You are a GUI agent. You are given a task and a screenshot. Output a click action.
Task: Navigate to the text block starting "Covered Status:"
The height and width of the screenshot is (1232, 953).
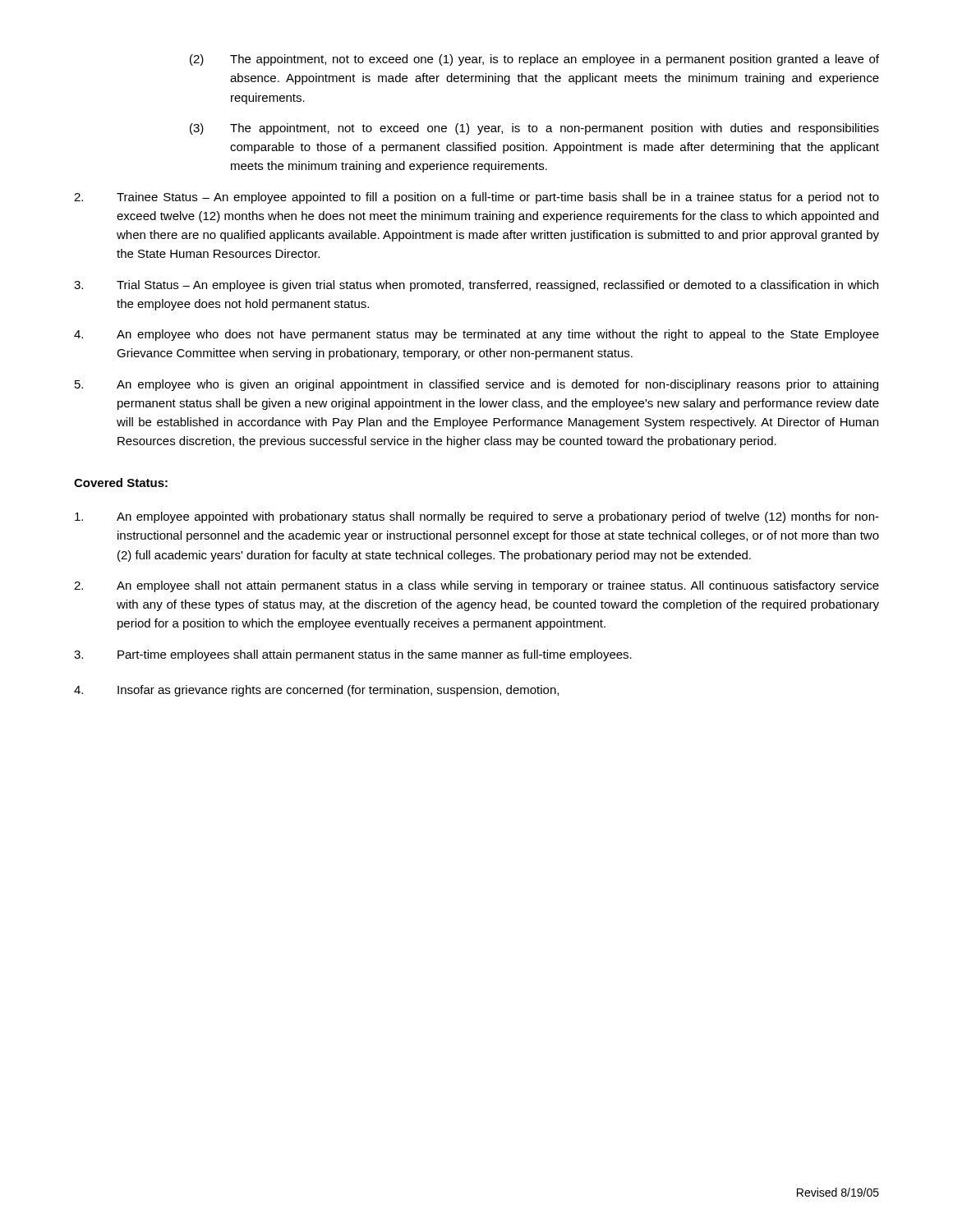click(121, 482)
